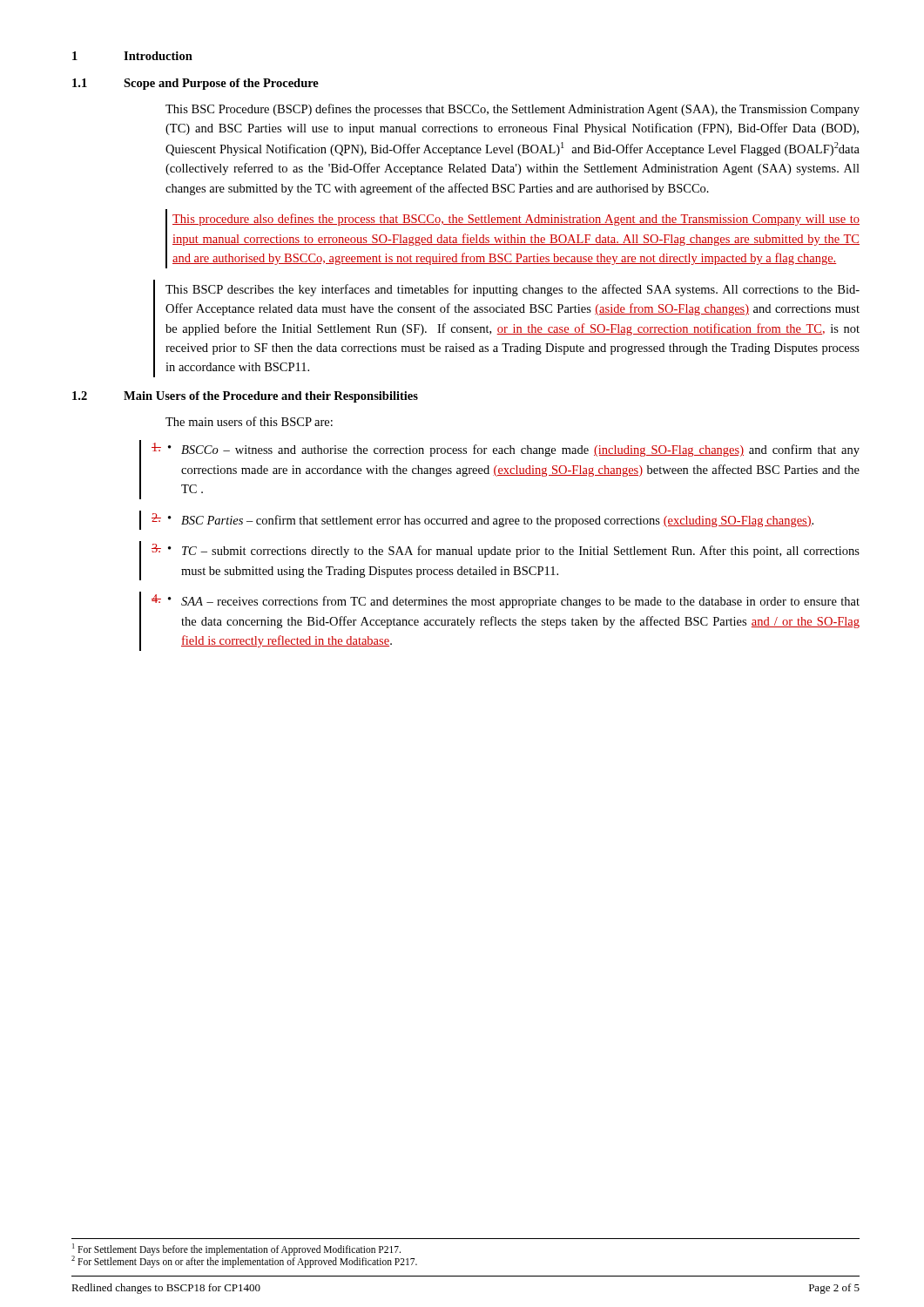The height and width of the screenshot is (1307, 924).
Task: Click the section header that begins "1.1 Scope and Purpose of the"
Action: 195,83
